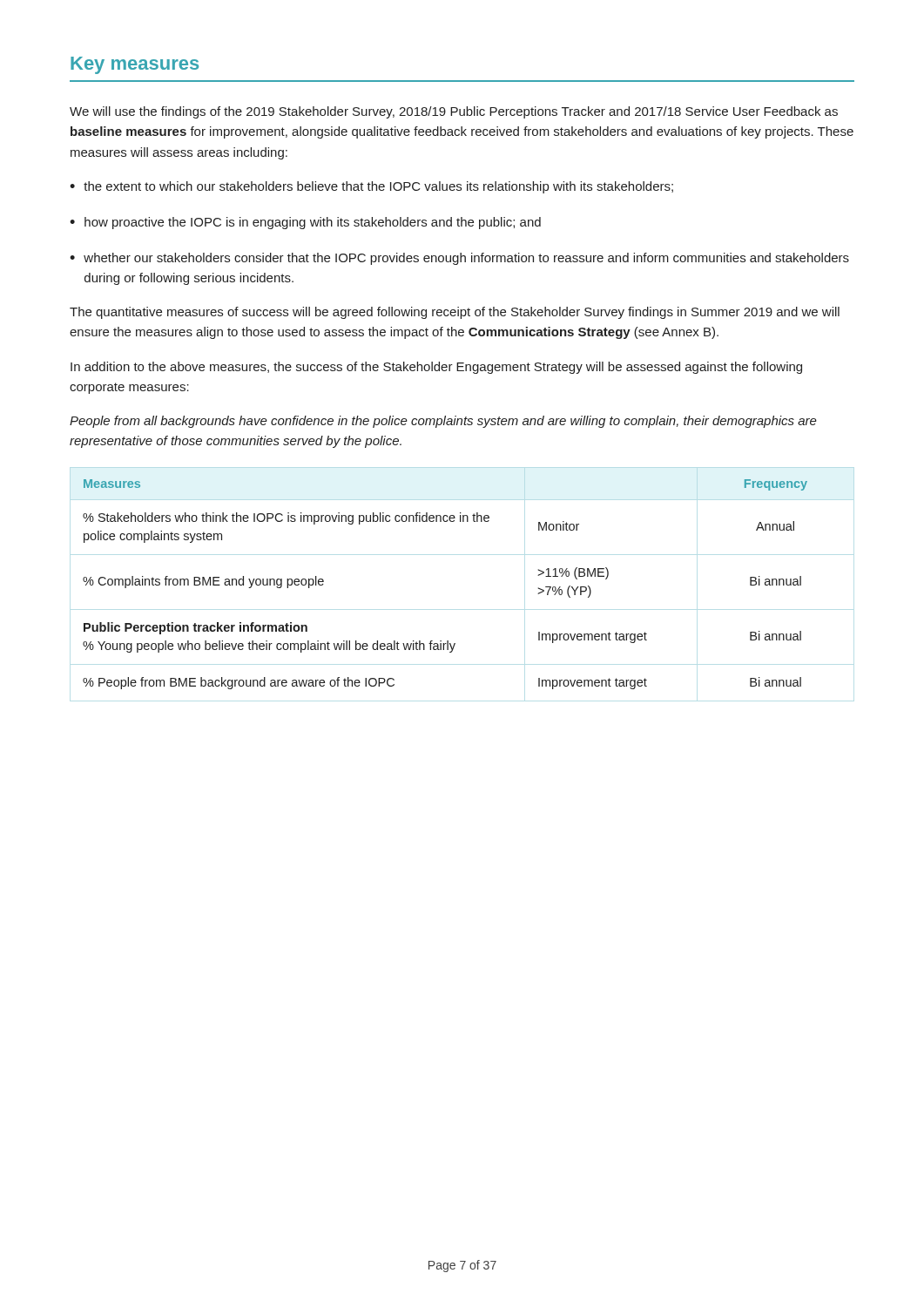Find the element starting "how proactive the IOPC is"
This screenshot has height=1307, width=924.
click(x=313, y=221)
